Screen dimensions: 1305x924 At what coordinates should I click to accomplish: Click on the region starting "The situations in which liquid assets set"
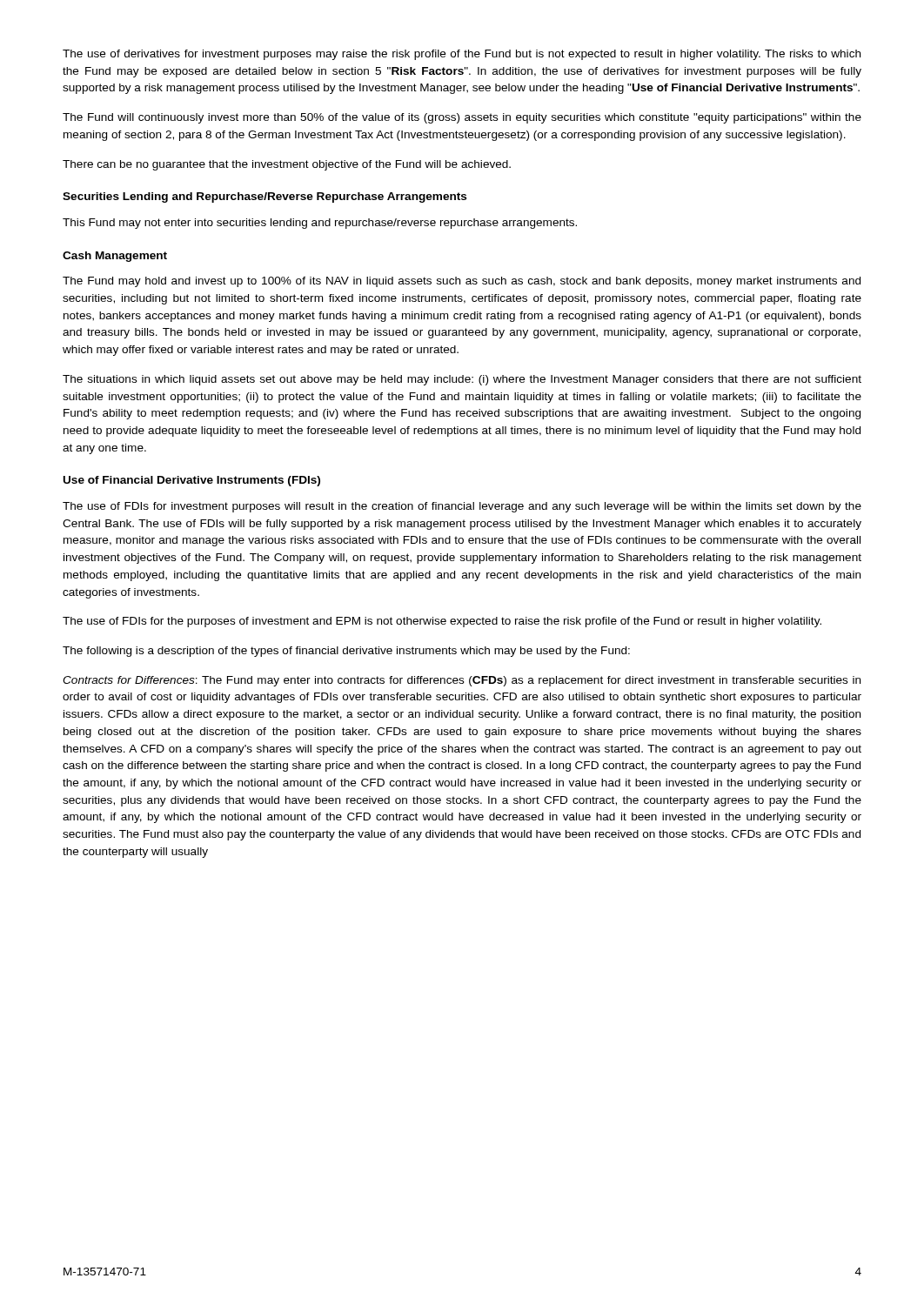(462, 413)
